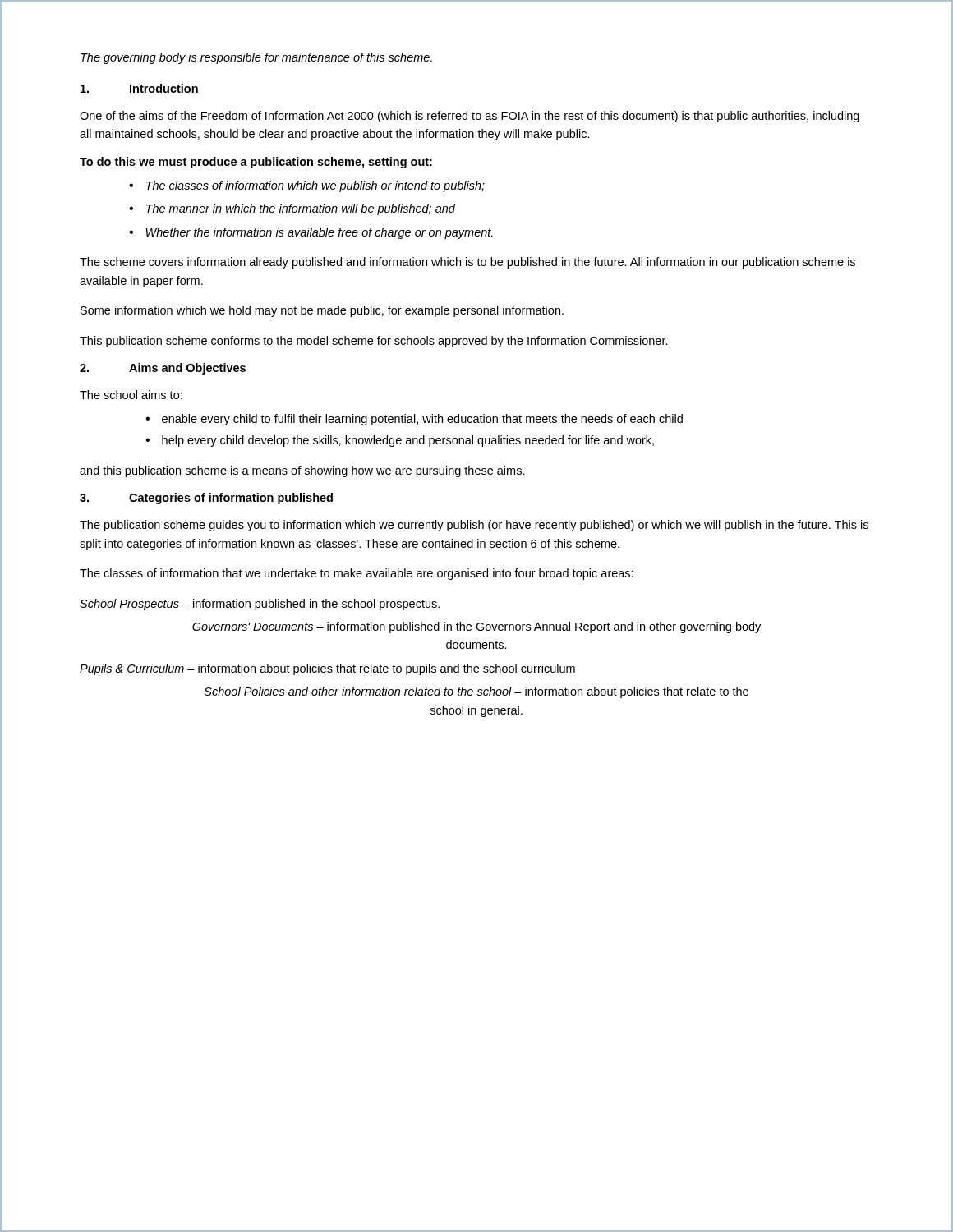The width and height of the screenshot is (953, 1232).
Task: Where is the passage that starts "School Policies and other information"?
Action: (x=476, y=701)
